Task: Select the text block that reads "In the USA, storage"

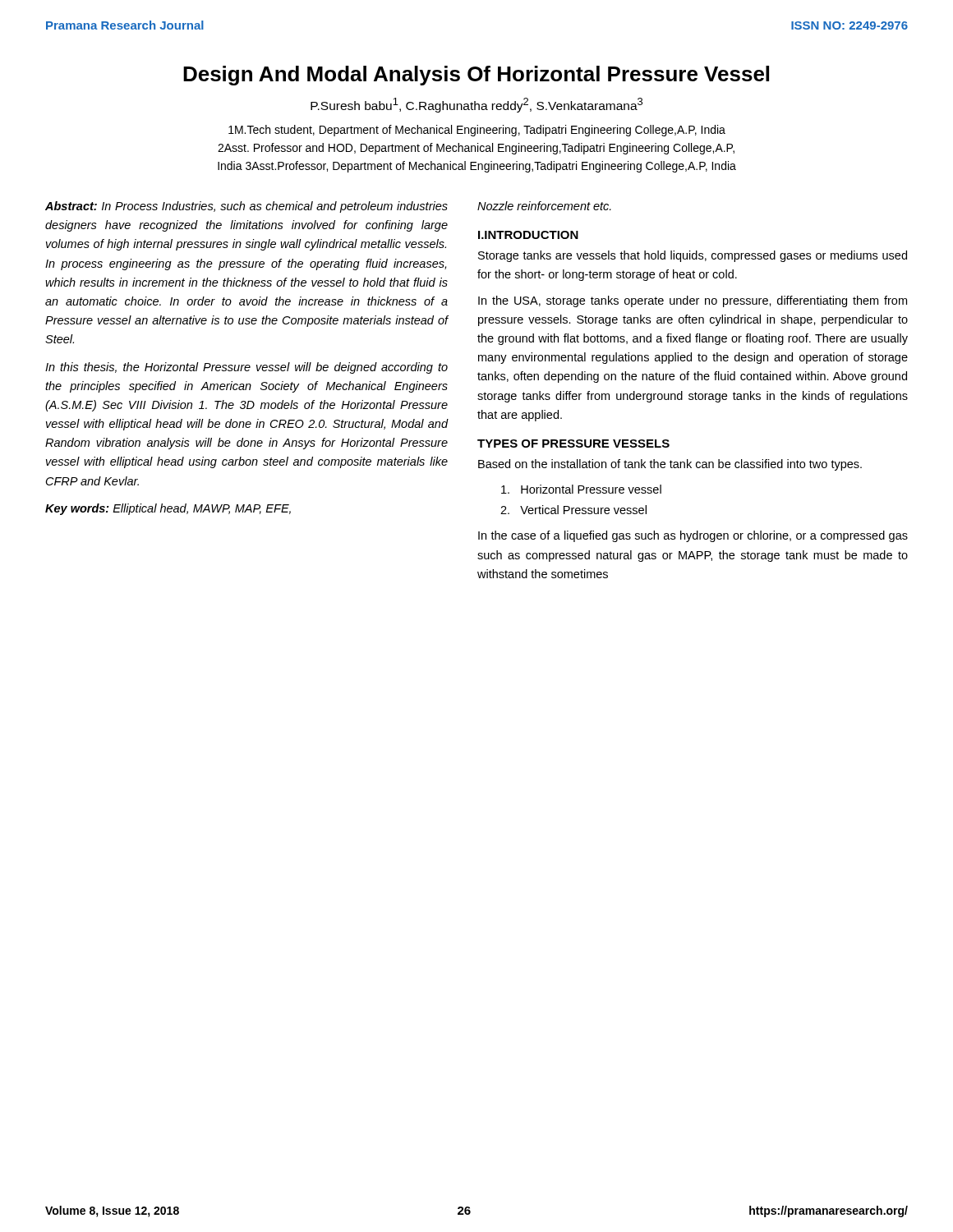Action: point(693,357)
